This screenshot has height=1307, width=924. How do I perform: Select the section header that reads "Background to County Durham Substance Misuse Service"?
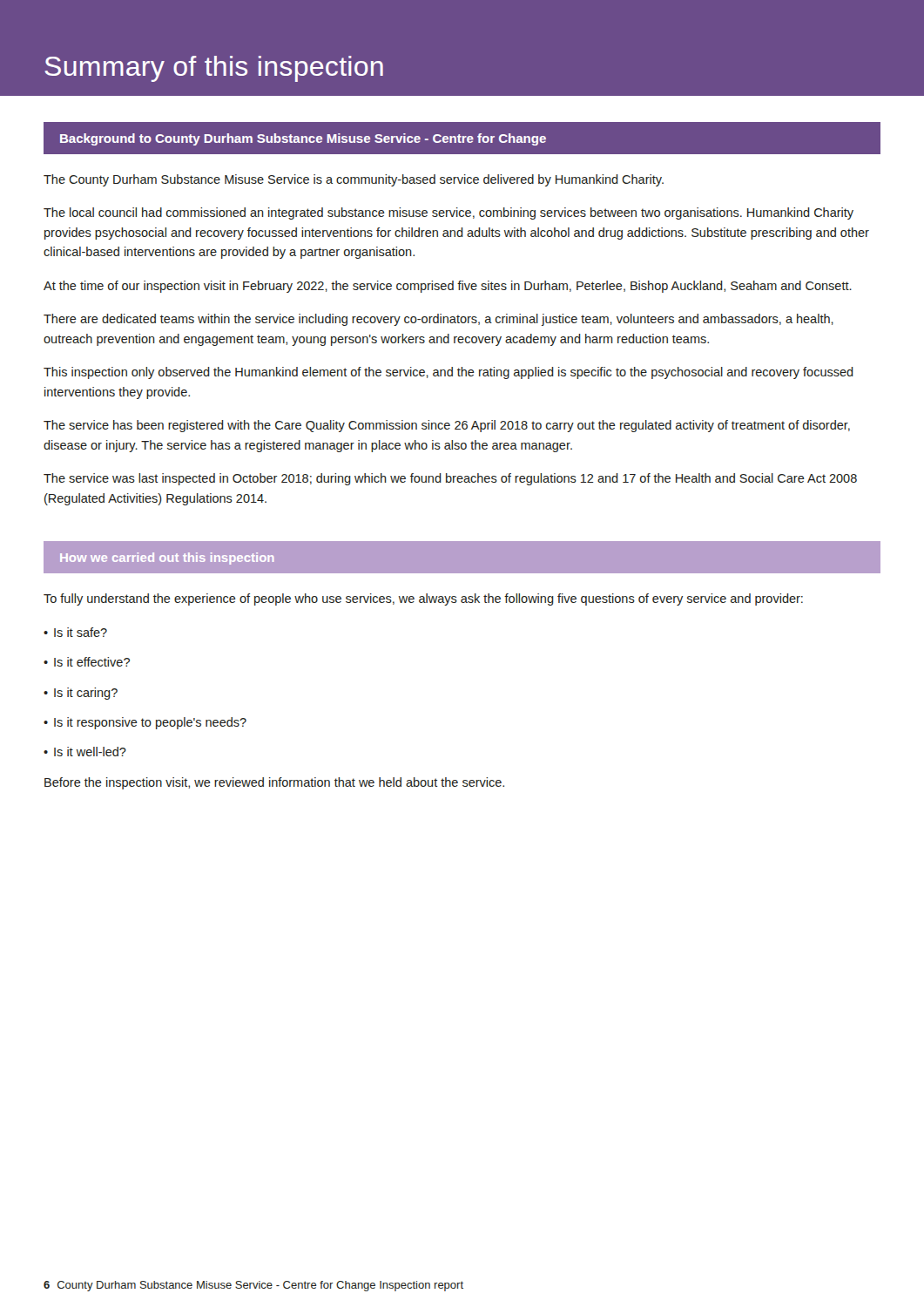tap(303, 138)
